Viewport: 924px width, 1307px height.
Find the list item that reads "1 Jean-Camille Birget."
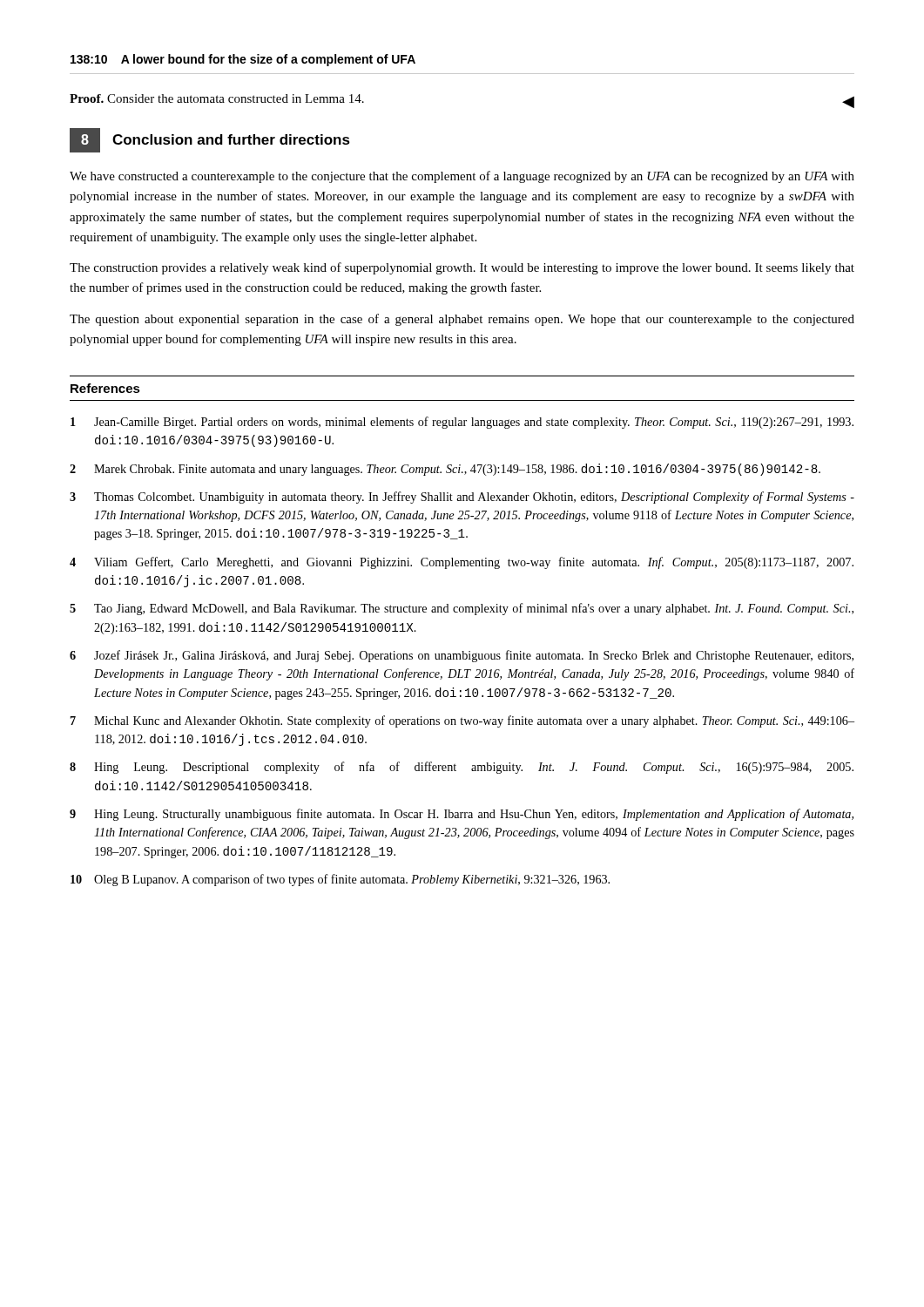462,432
